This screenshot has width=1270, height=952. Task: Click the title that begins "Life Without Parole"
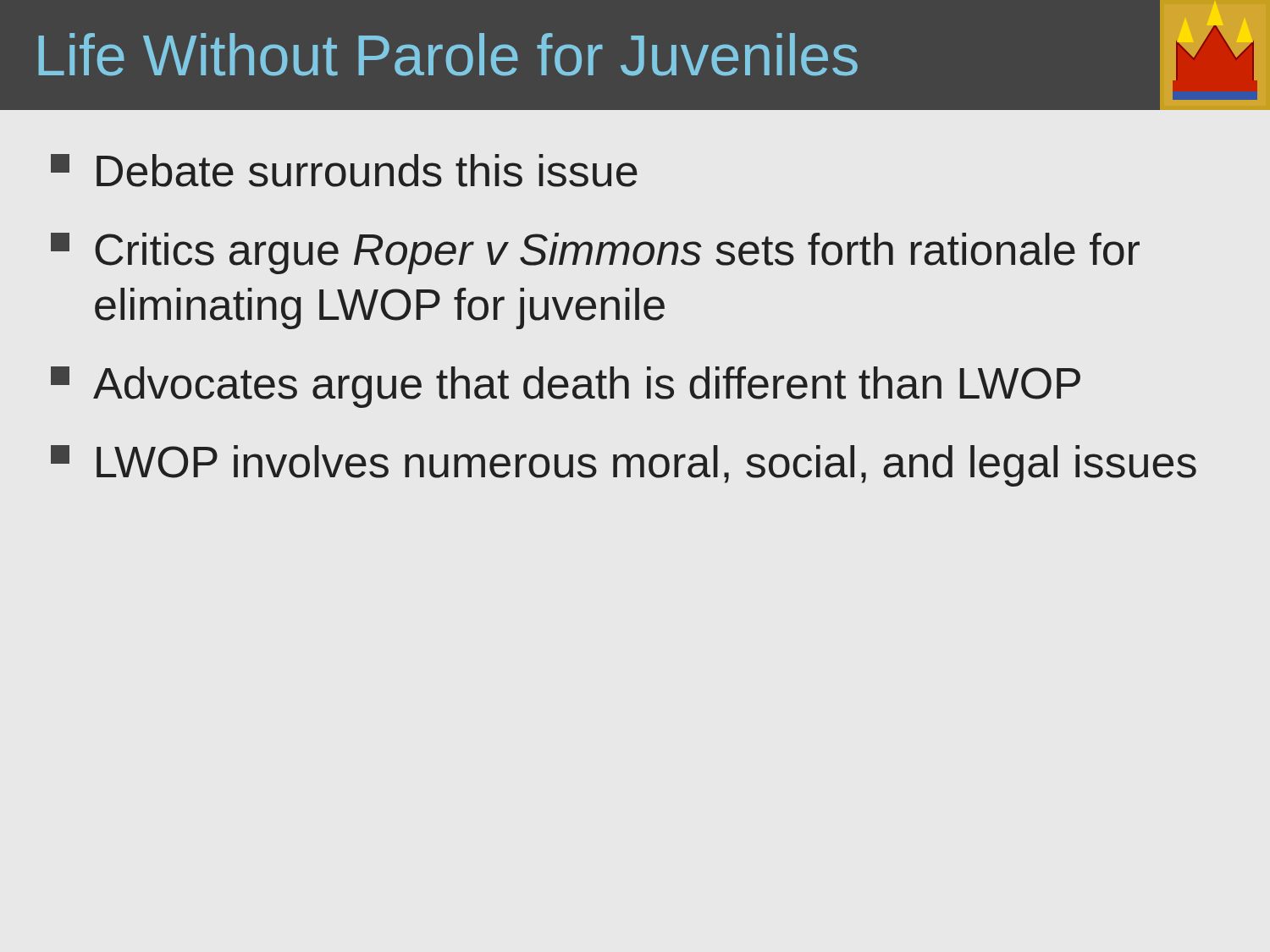(x=447, y=55)
